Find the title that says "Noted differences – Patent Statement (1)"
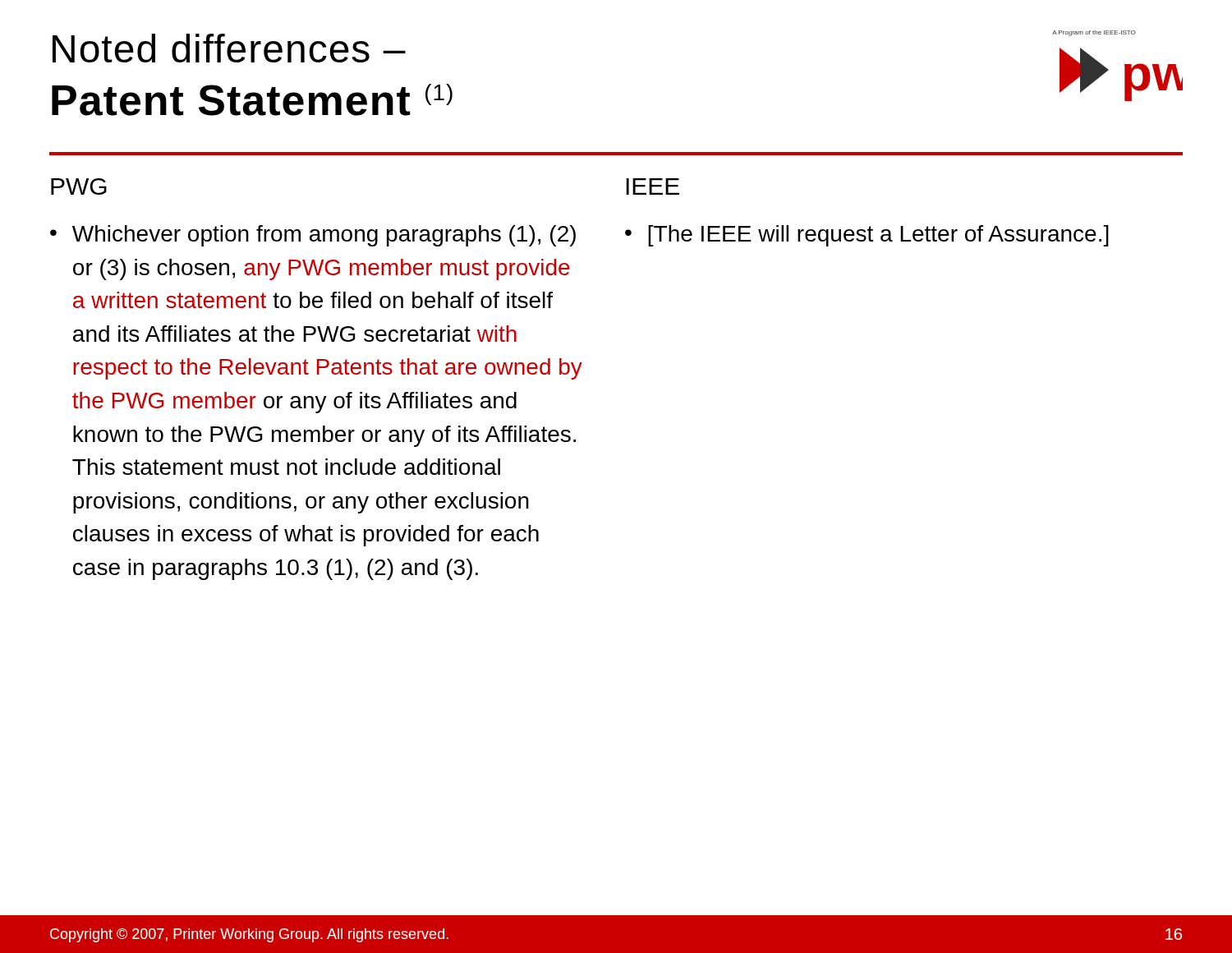Image resolution: width=1232 pixels, height=953 pixels. click(x=270, y=62)
